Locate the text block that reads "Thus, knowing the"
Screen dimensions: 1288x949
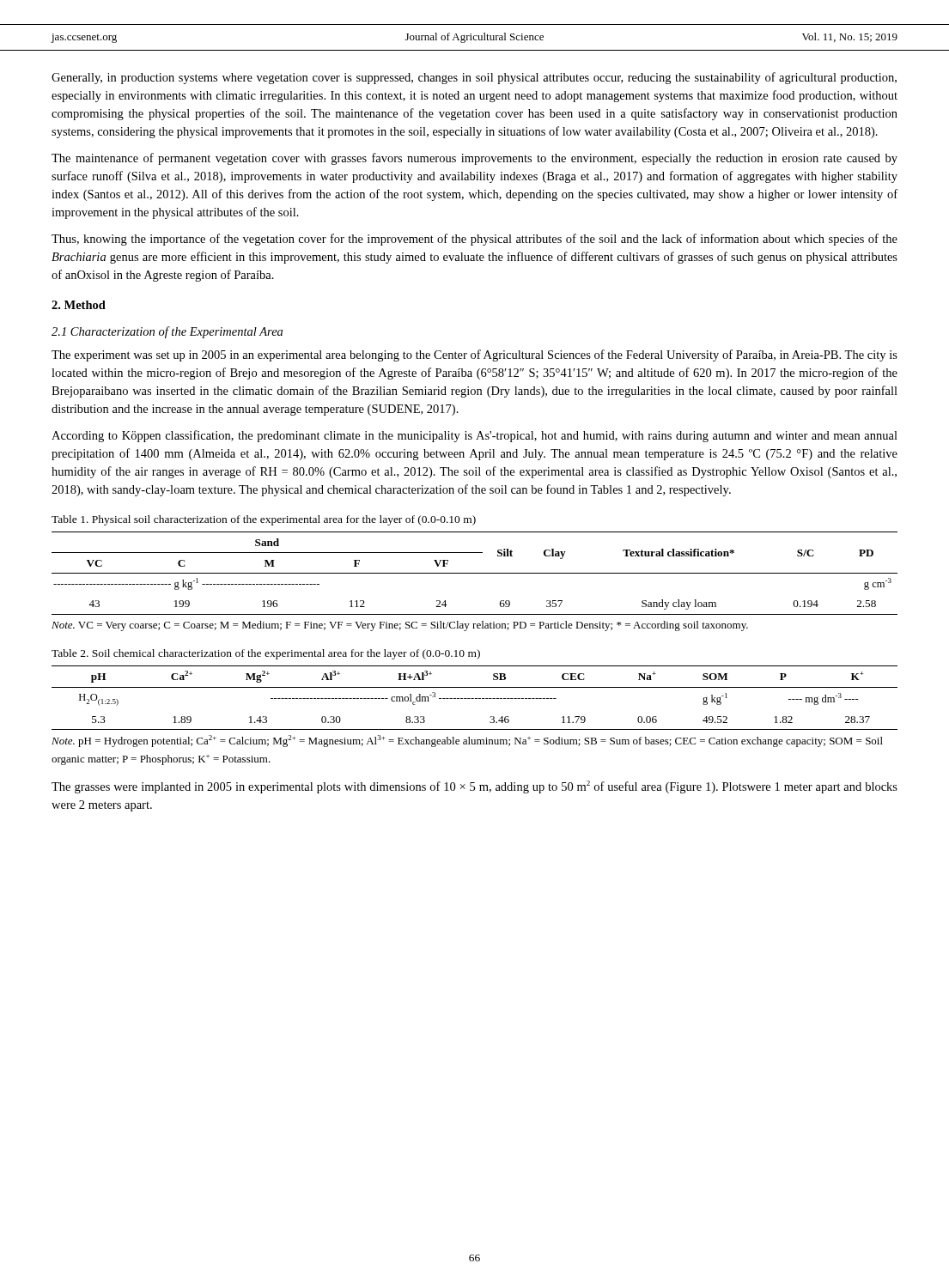tap(474, 257)
